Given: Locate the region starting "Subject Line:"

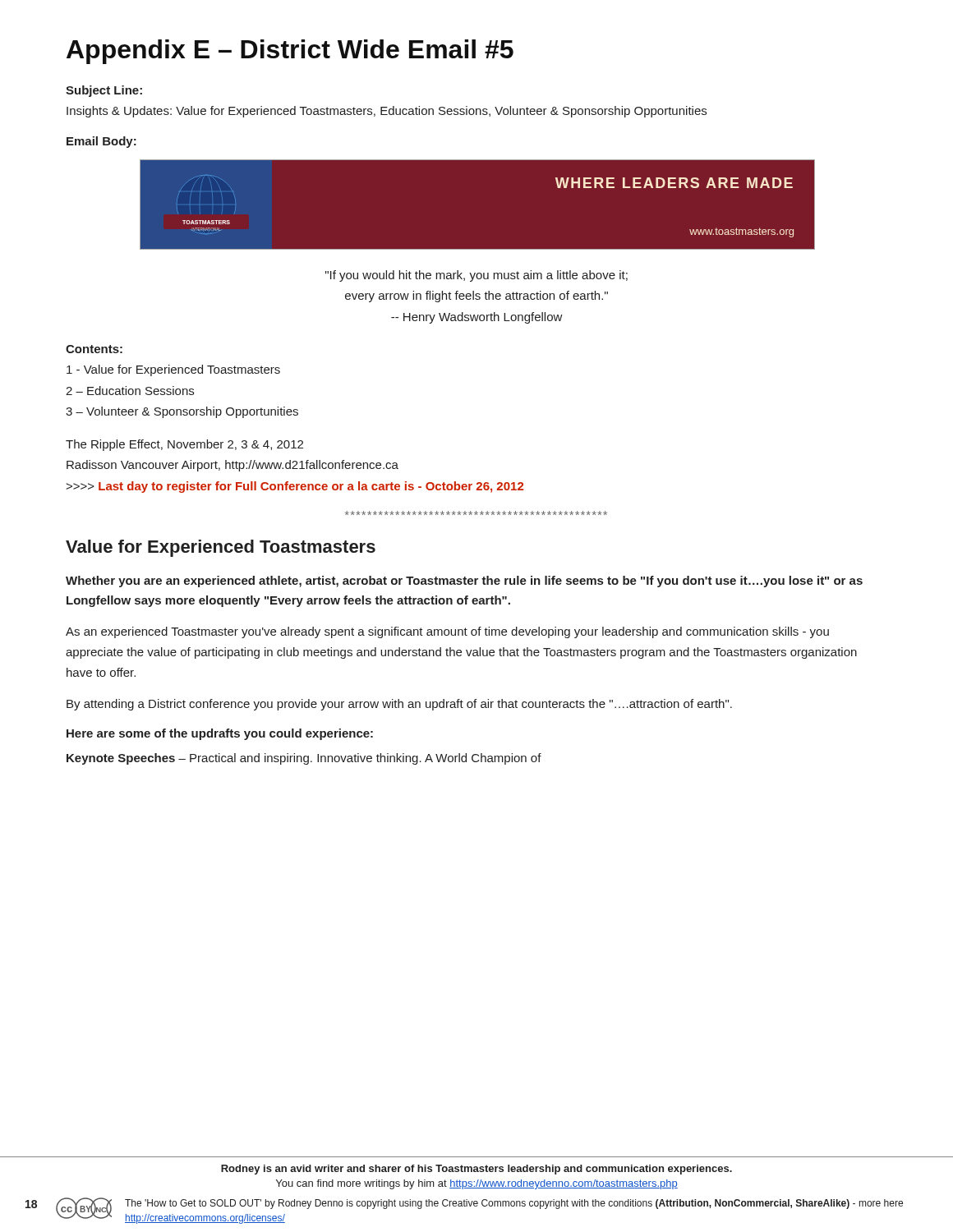Looking at the screenshot, I should (104, 90).
